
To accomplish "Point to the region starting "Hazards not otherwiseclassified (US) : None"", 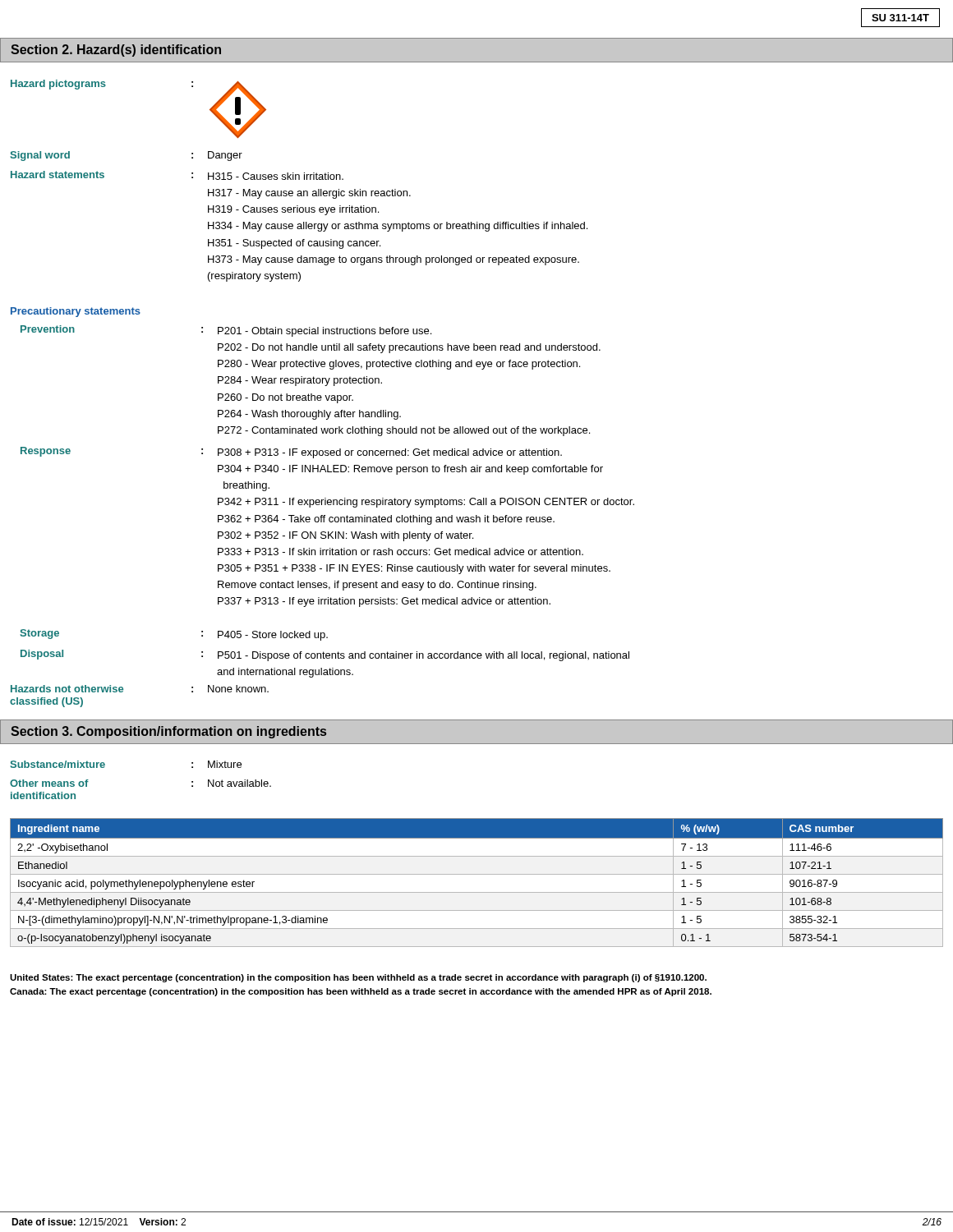I will [66, 689].
